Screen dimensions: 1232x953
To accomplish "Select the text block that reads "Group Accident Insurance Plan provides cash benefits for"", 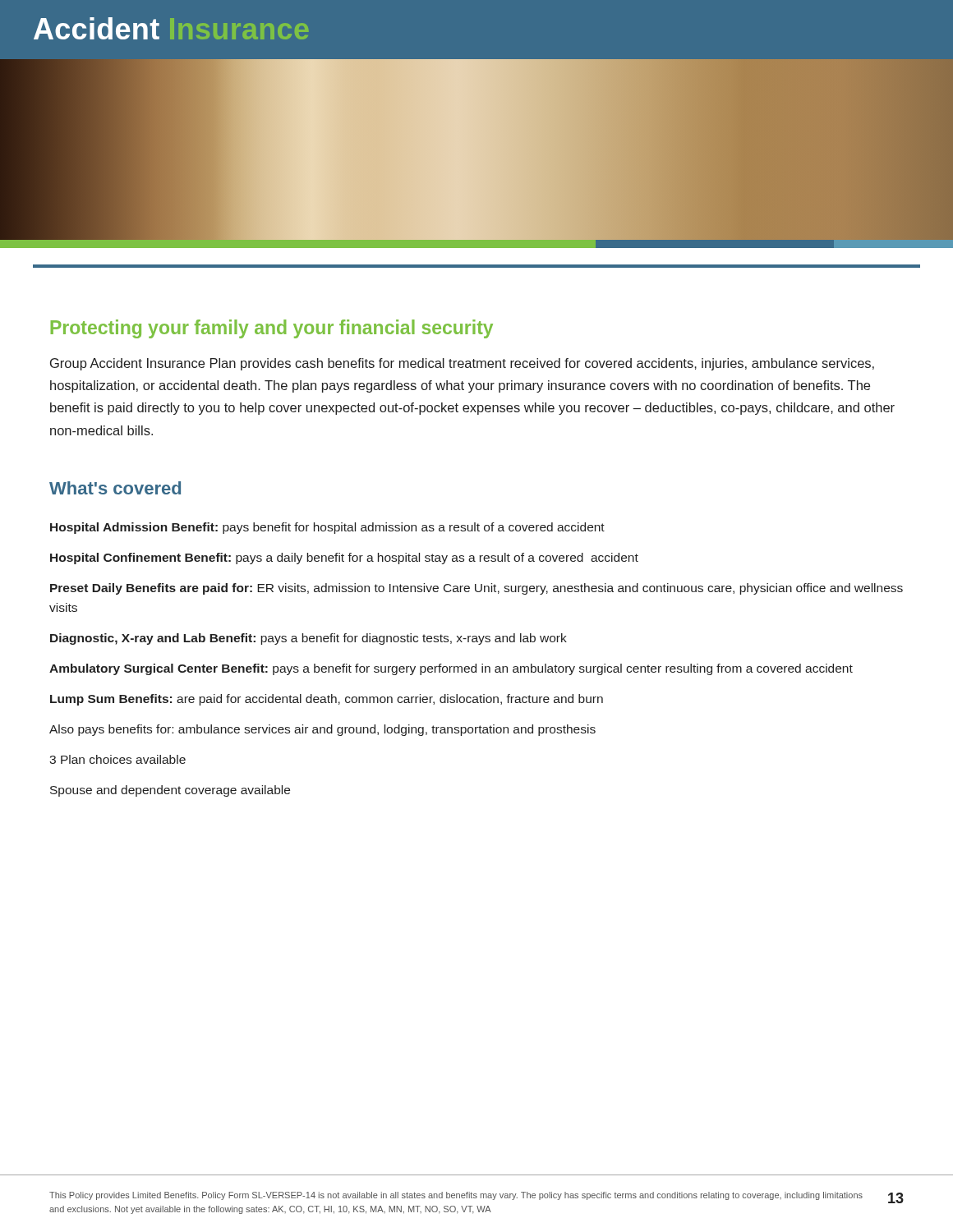I will click(472, 397).
